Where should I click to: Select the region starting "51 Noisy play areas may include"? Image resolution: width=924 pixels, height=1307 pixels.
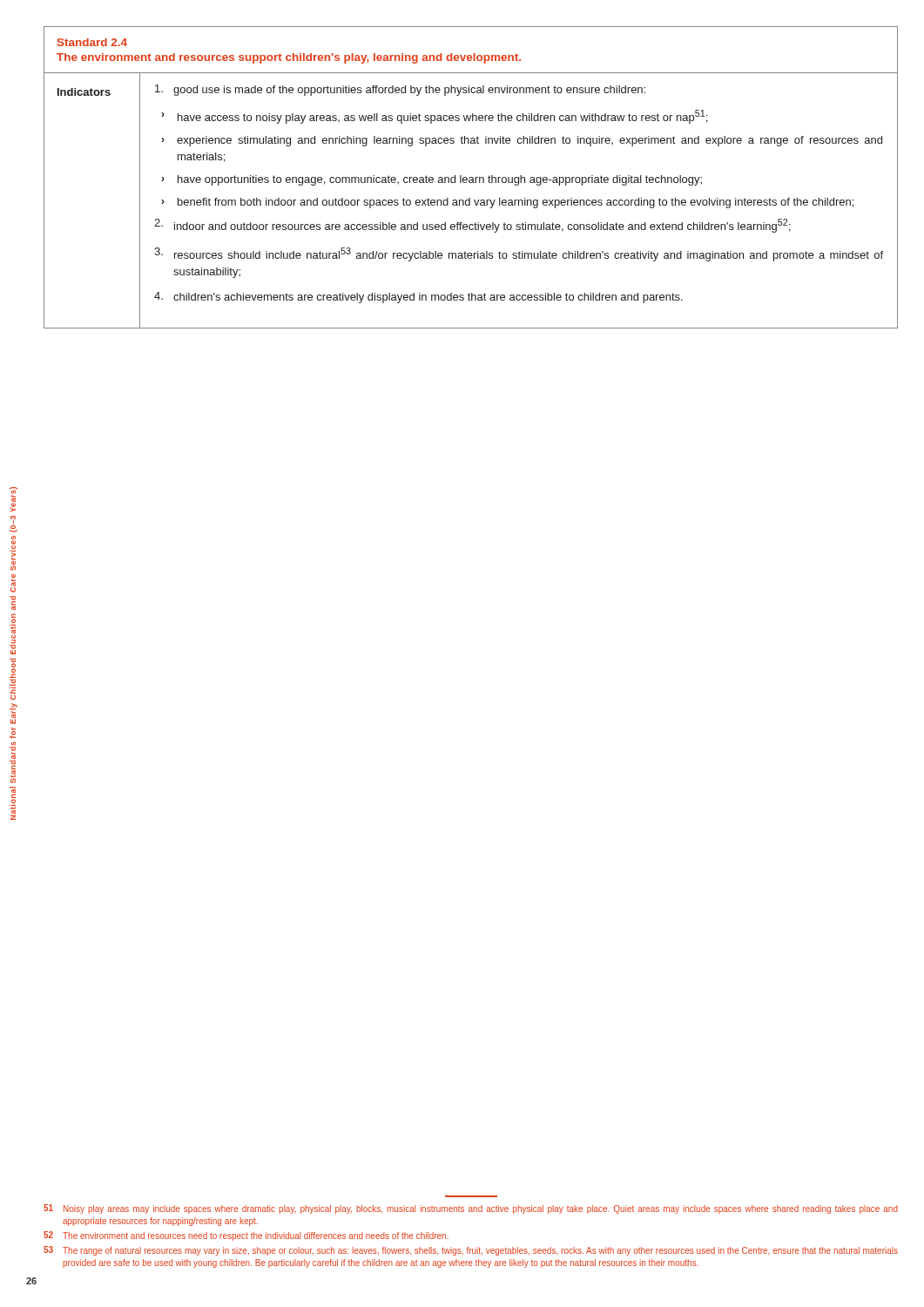[x=471, y=1216]
